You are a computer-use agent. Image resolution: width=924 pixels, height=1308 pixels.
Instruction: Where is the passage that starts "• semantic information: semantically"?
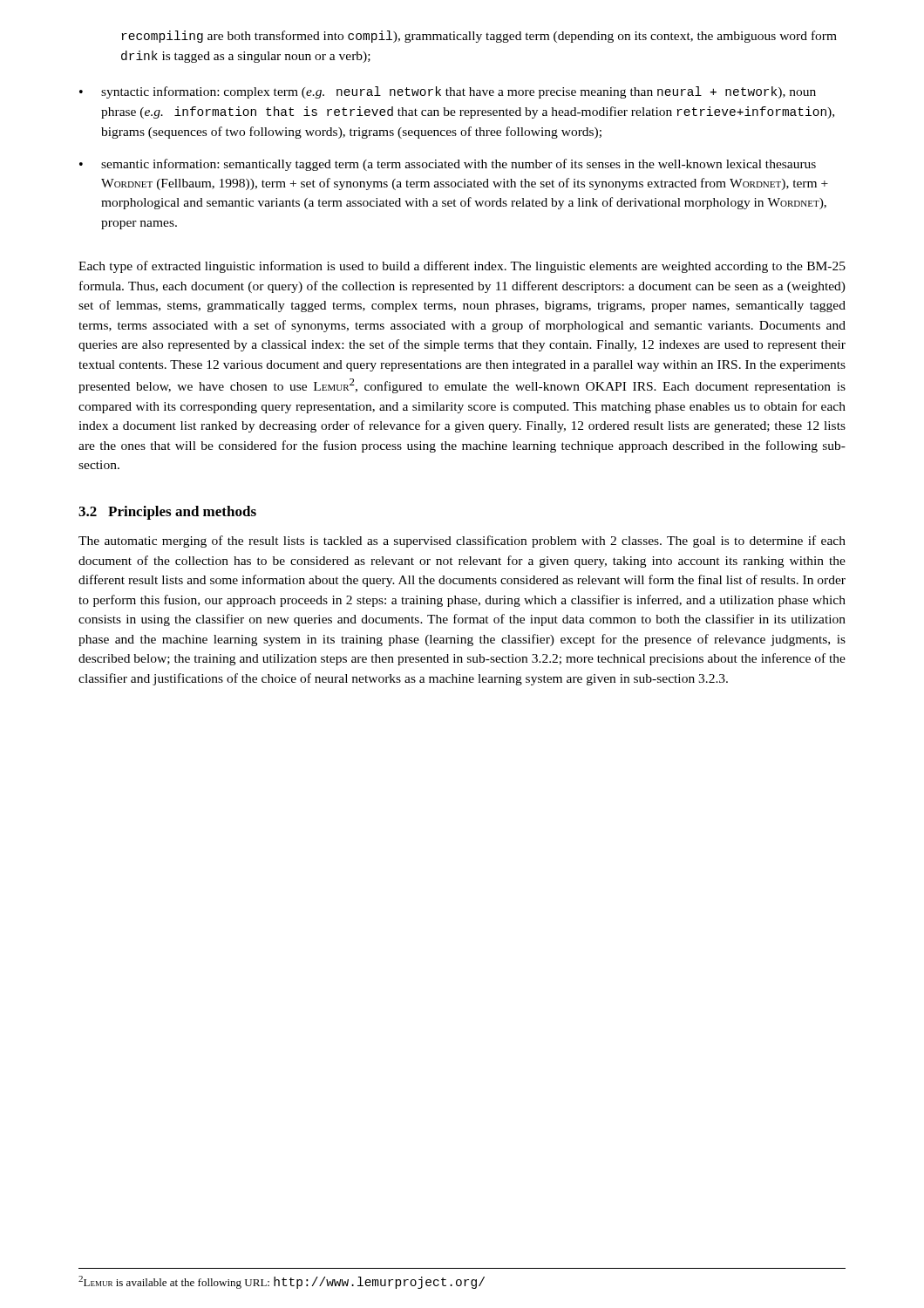[462, 193]
